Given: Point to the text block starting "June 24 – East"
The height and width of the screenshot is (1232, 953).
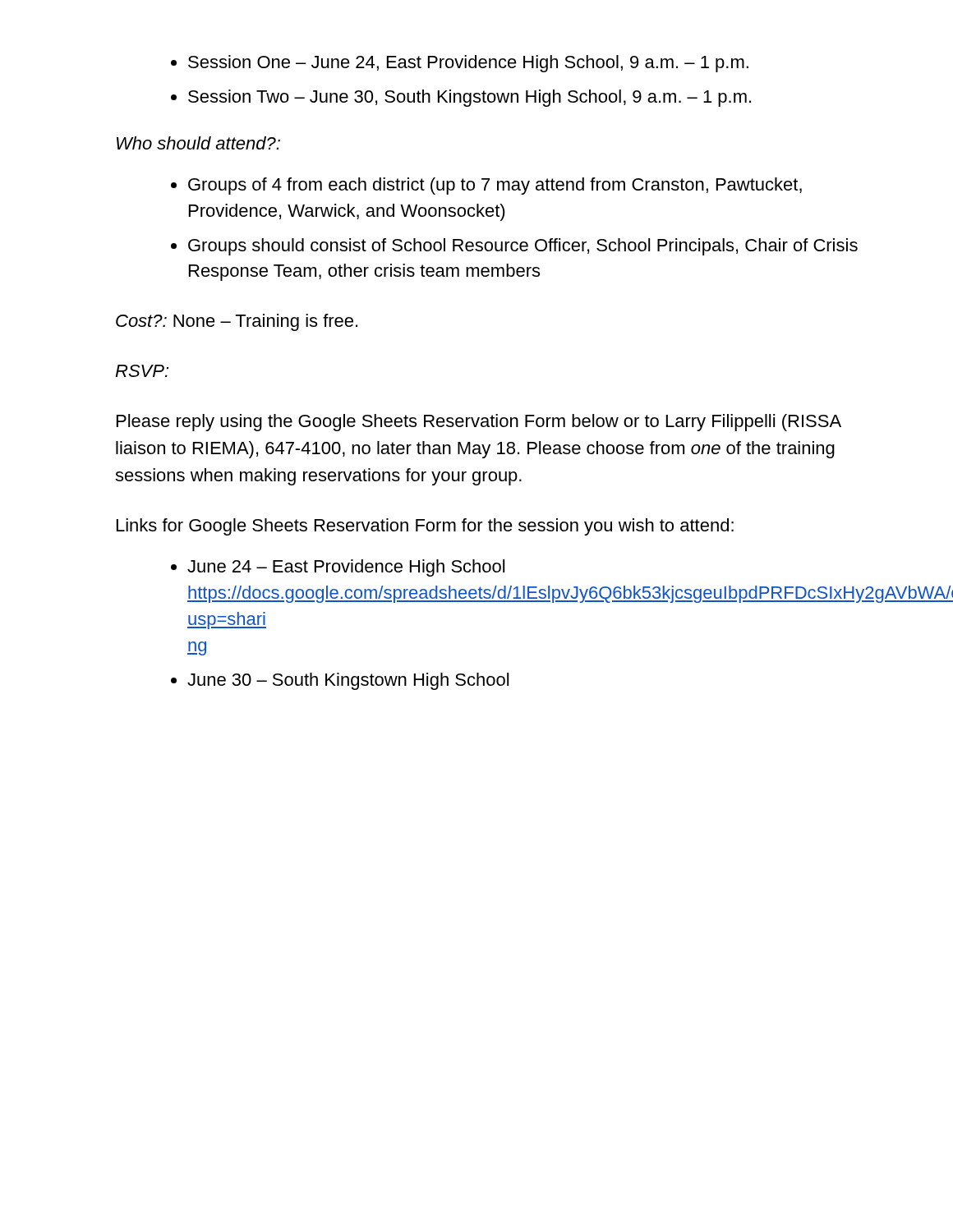Looking at the screenshot, I should click(338, 568).
